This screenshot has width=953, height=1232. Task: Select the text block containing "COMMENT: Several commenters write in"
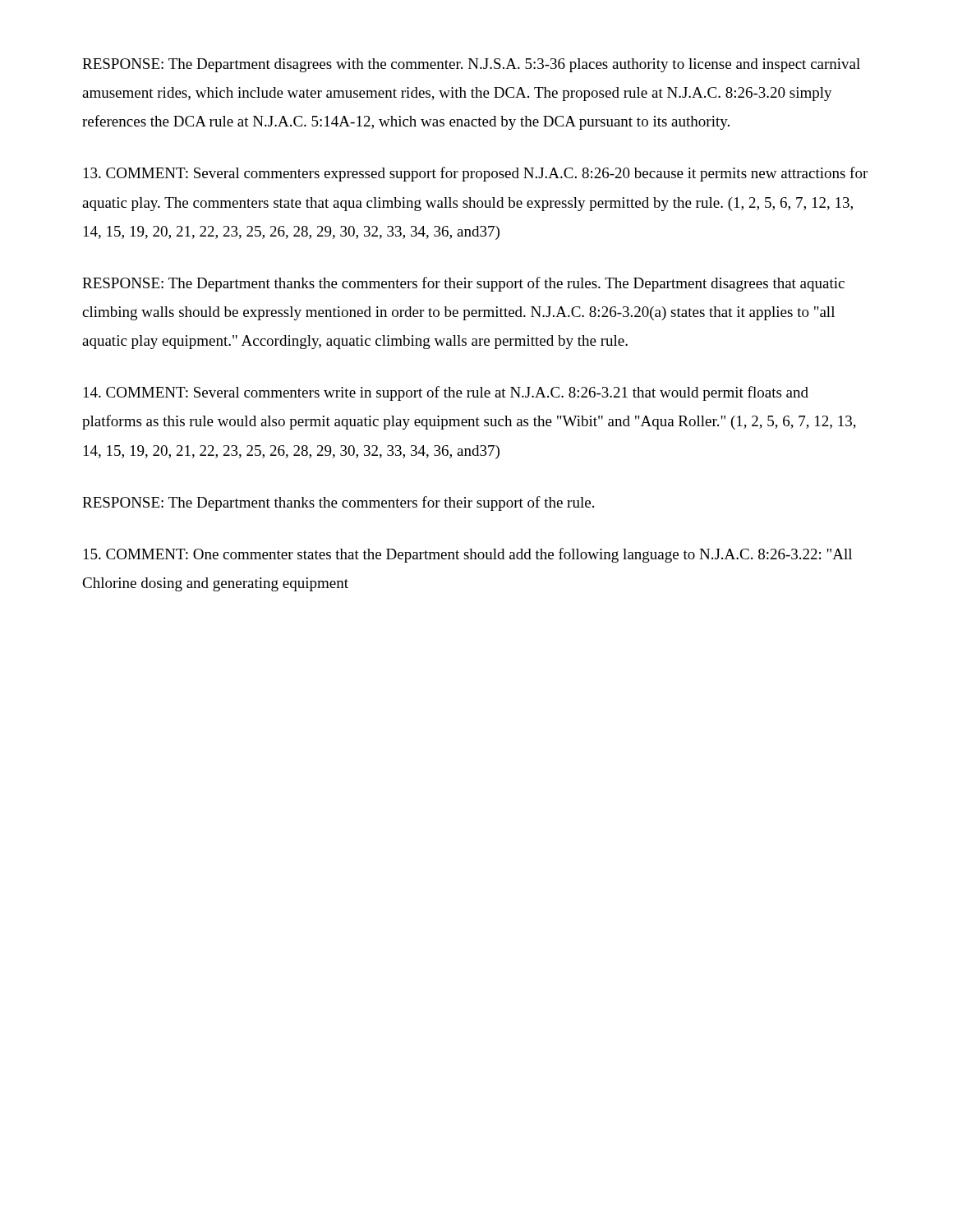pyautogui.click(x=469, y=421)
